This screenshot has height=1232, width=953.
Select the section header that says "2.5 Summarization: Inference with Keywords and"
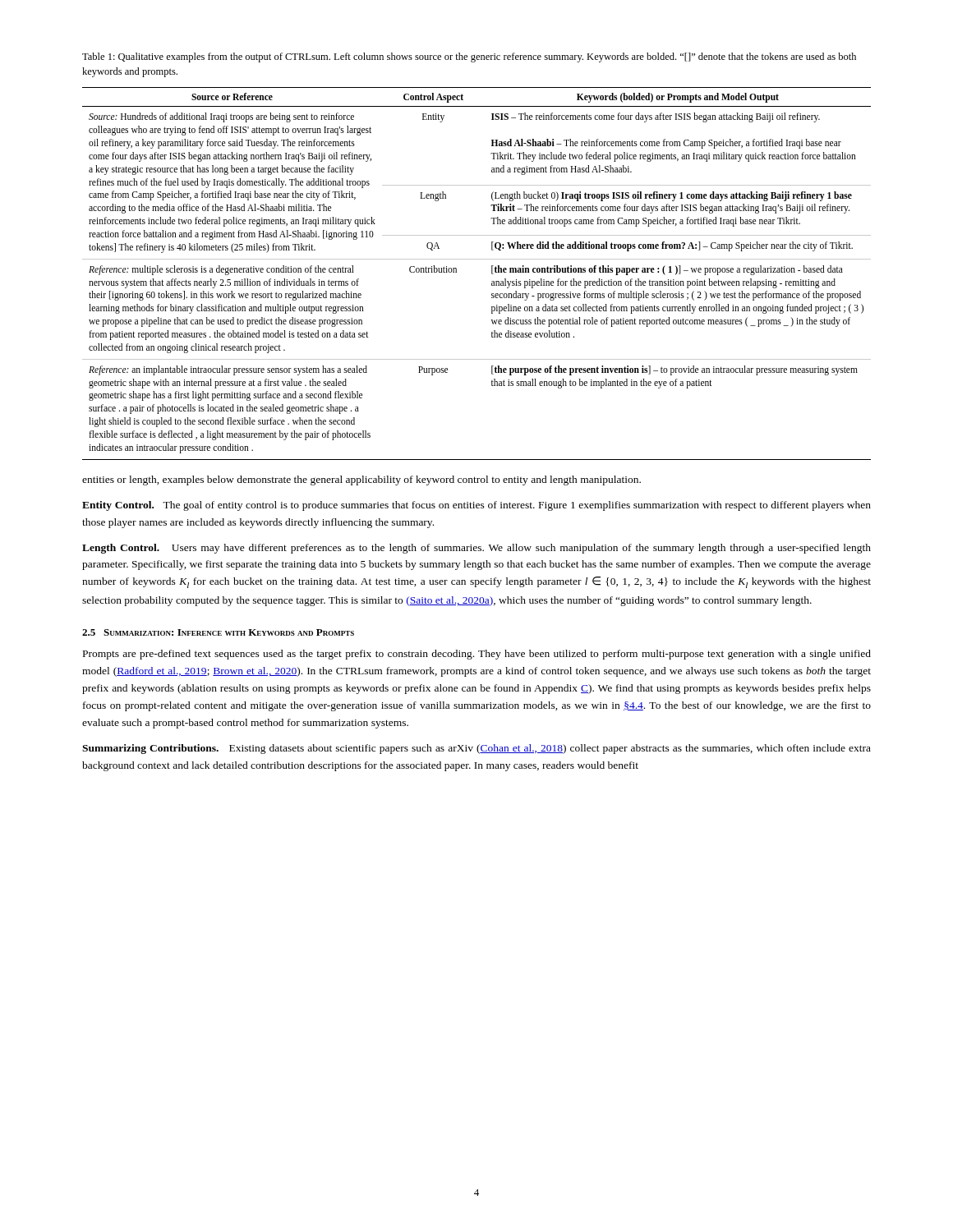pyautogui.click(x=218, y=632)
